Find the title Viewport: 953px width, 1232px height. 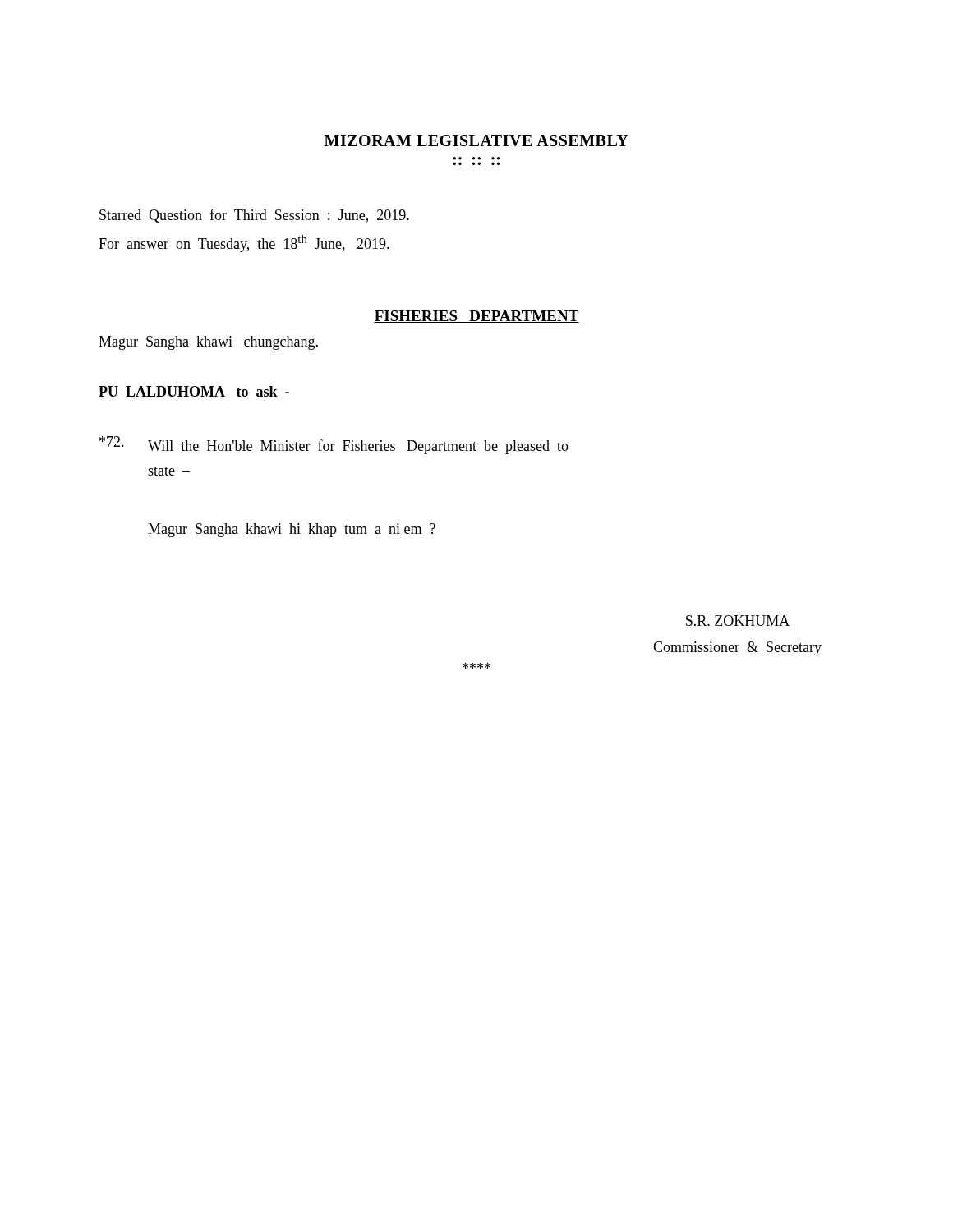(x=476, y=150)
